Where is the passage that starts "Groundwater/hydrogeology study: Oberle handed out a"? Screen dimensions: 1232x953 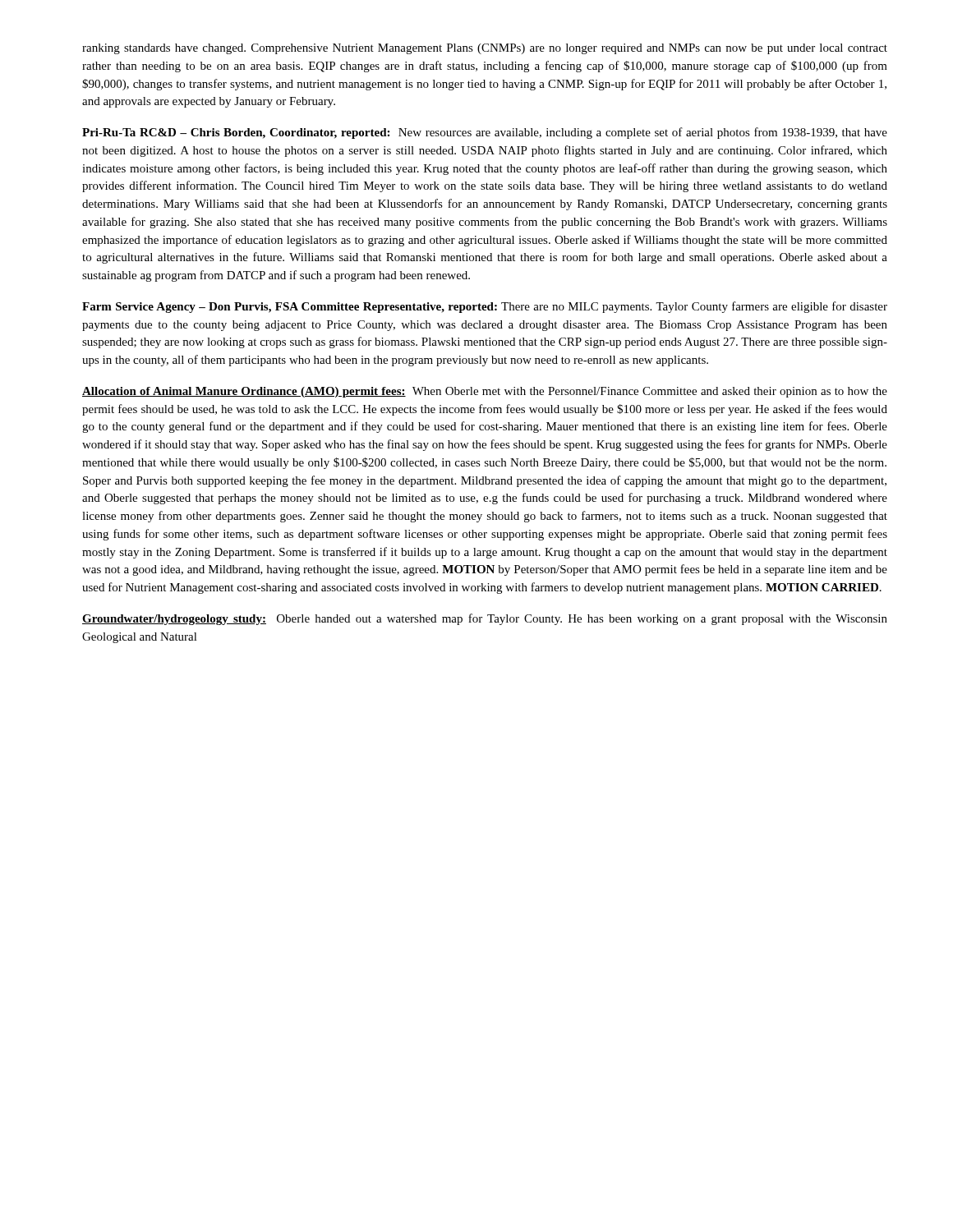tap(485, 628)
